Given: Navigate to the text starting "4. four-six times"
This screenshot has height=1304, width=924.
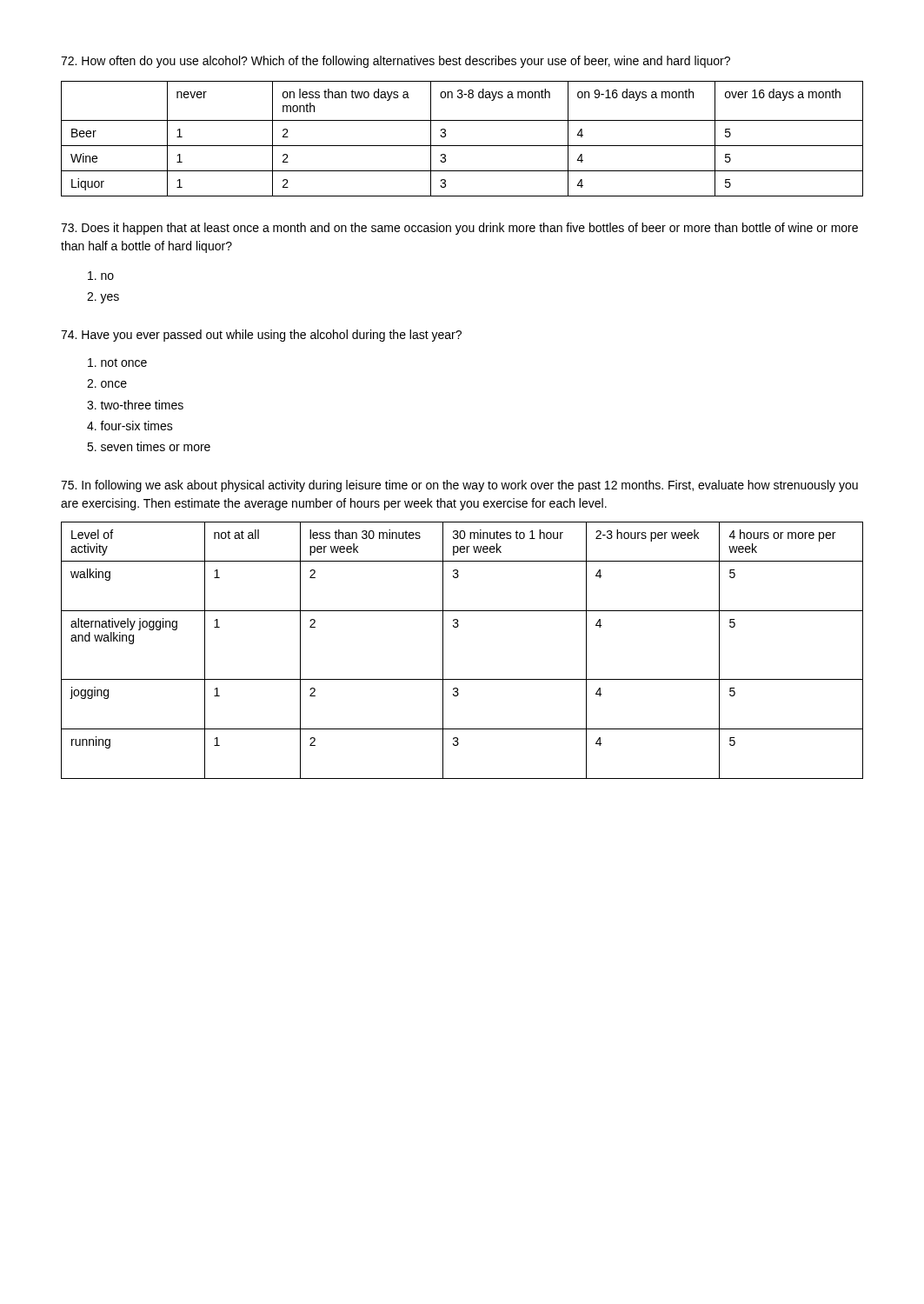Looking at the screenshot, I should click(x=130, y=426).
